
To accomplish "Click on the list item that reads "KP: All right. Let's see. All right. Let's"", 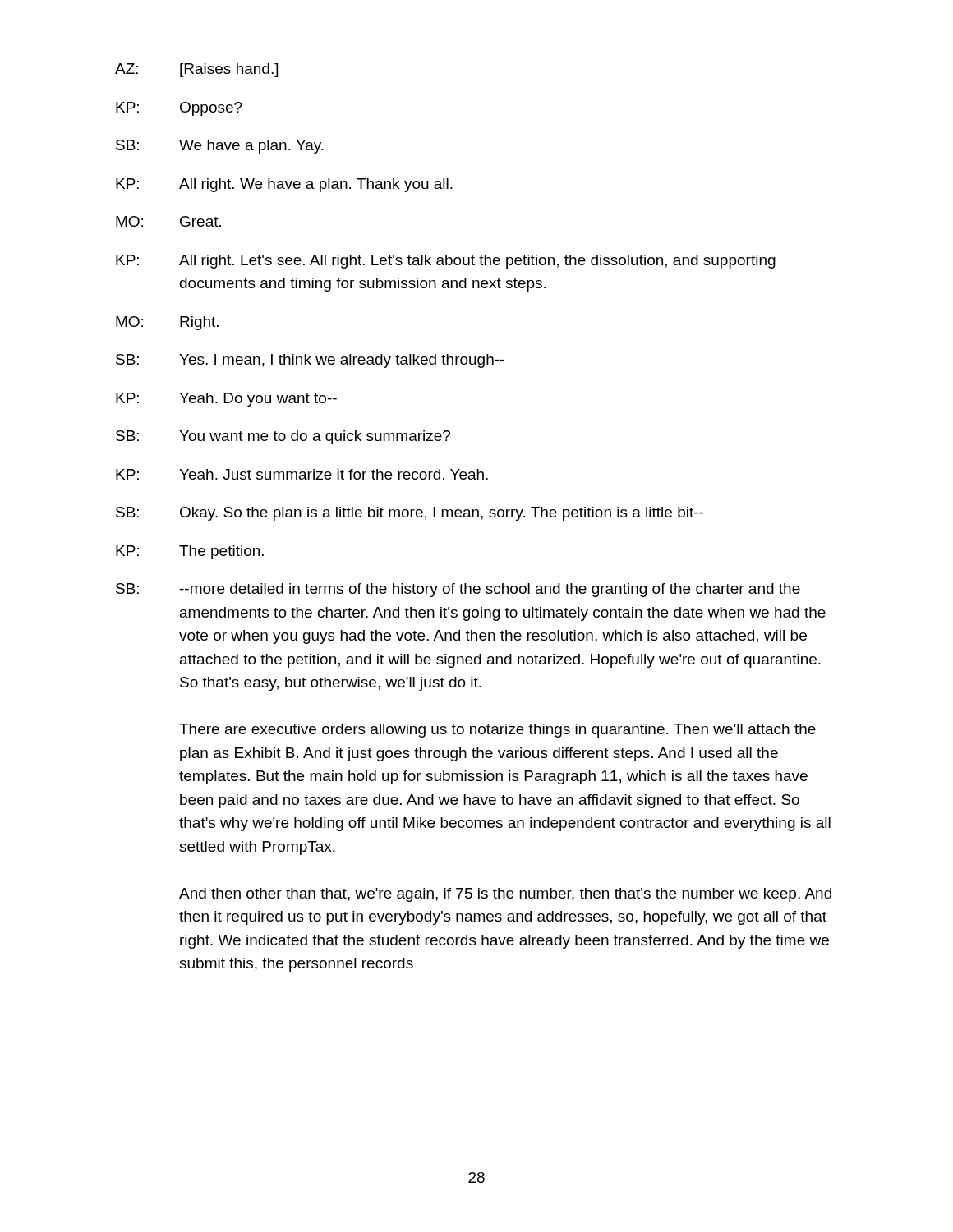I will tap(476, 272).
